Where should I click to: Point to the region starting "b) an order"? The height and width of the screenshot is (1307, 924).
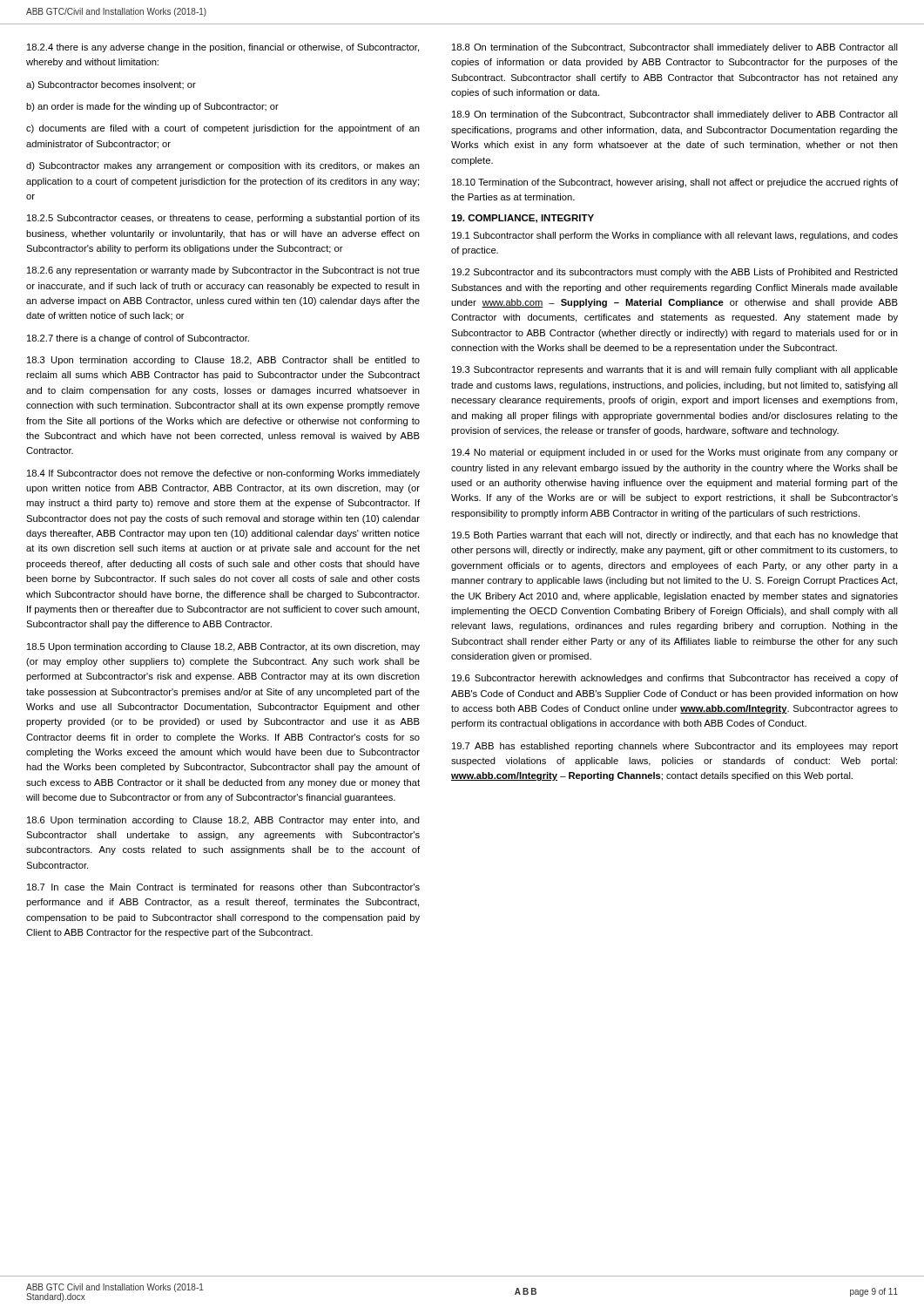[152, 106]
